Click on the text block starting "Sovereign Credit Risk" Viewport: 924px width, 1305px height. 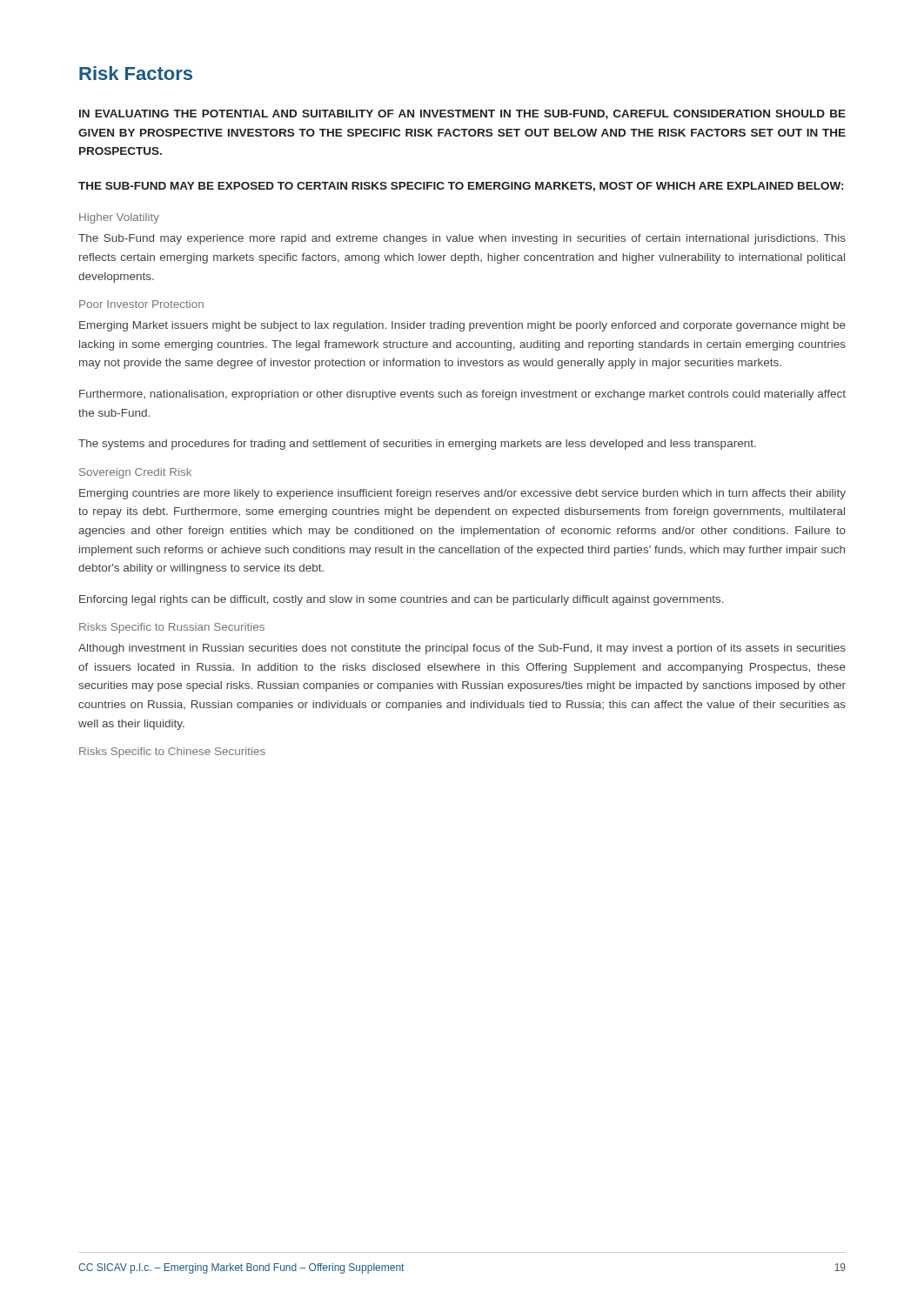click(135, 472)
